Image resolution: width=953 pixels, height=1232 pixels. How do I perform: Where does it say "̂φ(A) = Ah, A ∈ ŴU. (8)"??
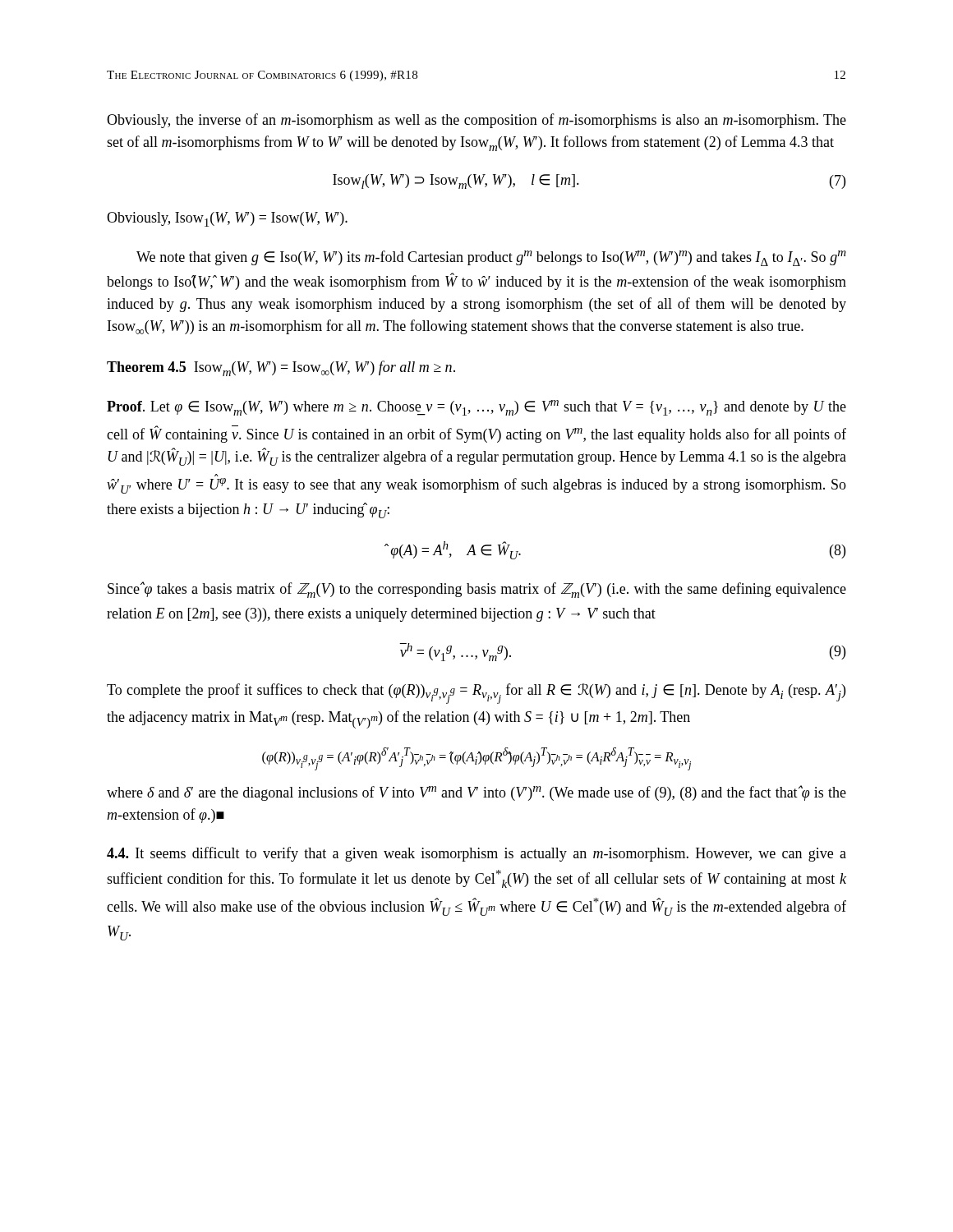(x=476, y=551)
